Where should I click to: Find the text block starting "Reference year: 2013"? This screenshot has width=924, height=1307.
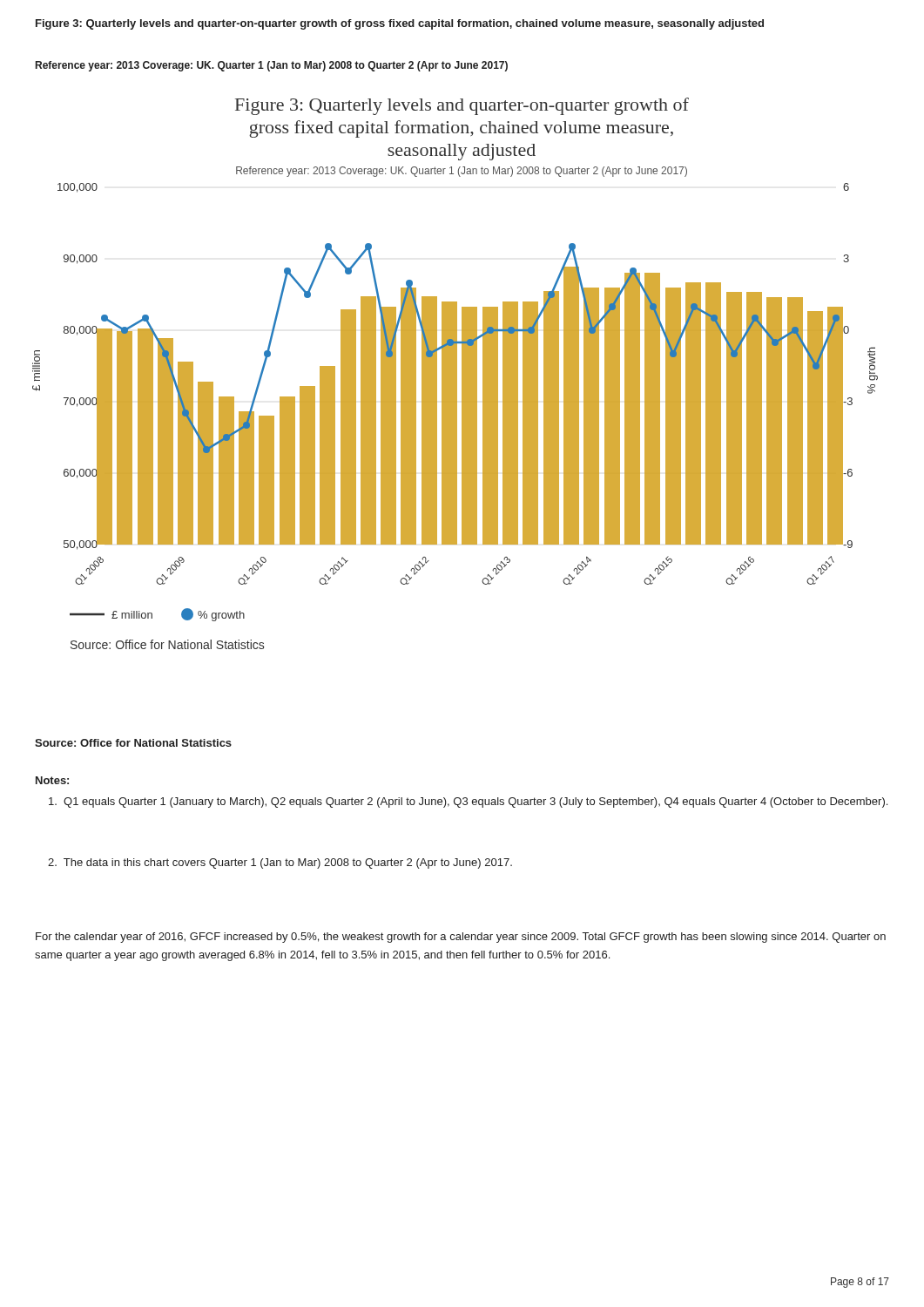[272, 65]
